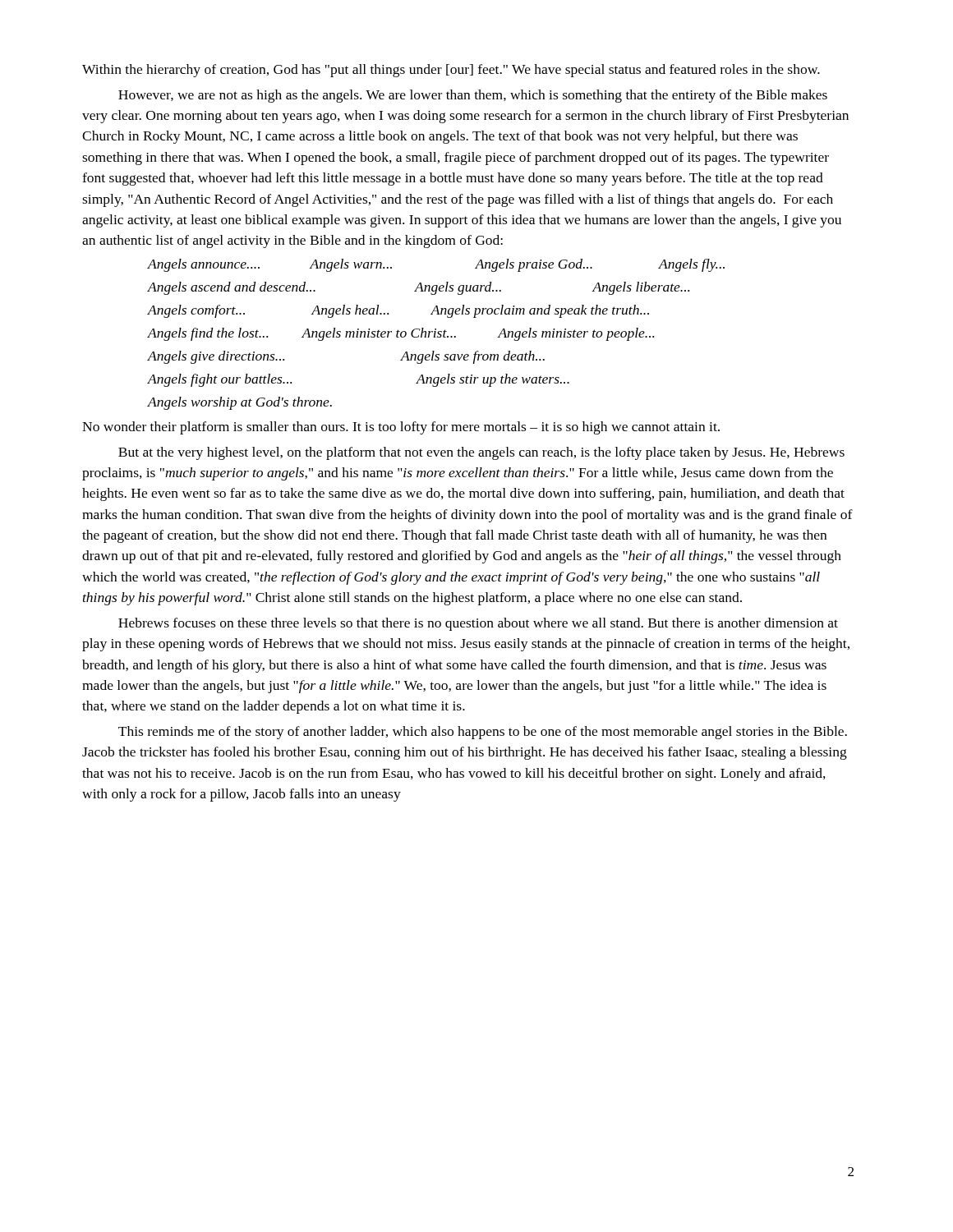Locate the block of text that opens with "Angels give directions... Angels"
The width and height of the screenshot is (953, 1232).
(212, 357)
